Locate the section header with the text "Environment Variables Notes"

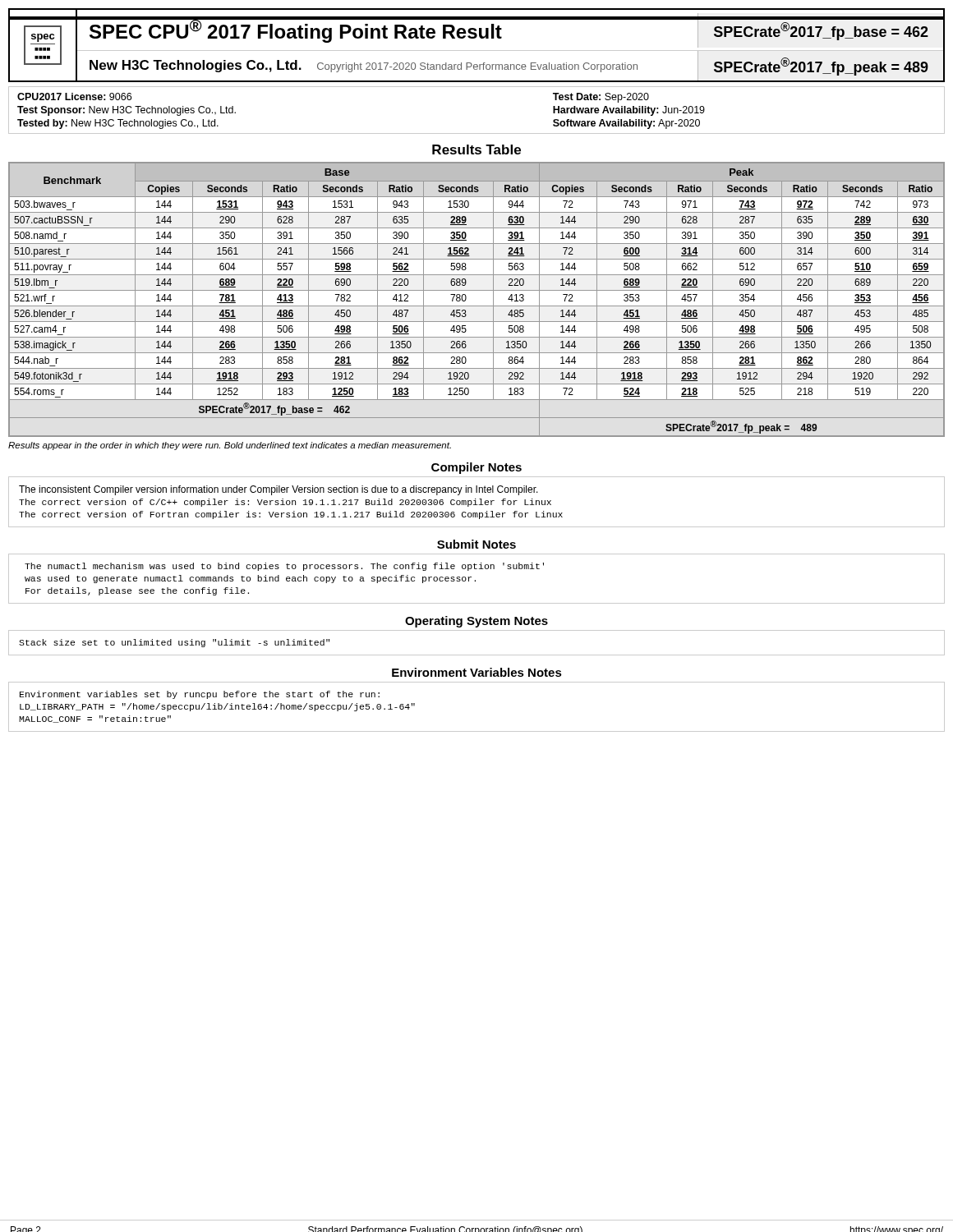click(x=476, y=672)
